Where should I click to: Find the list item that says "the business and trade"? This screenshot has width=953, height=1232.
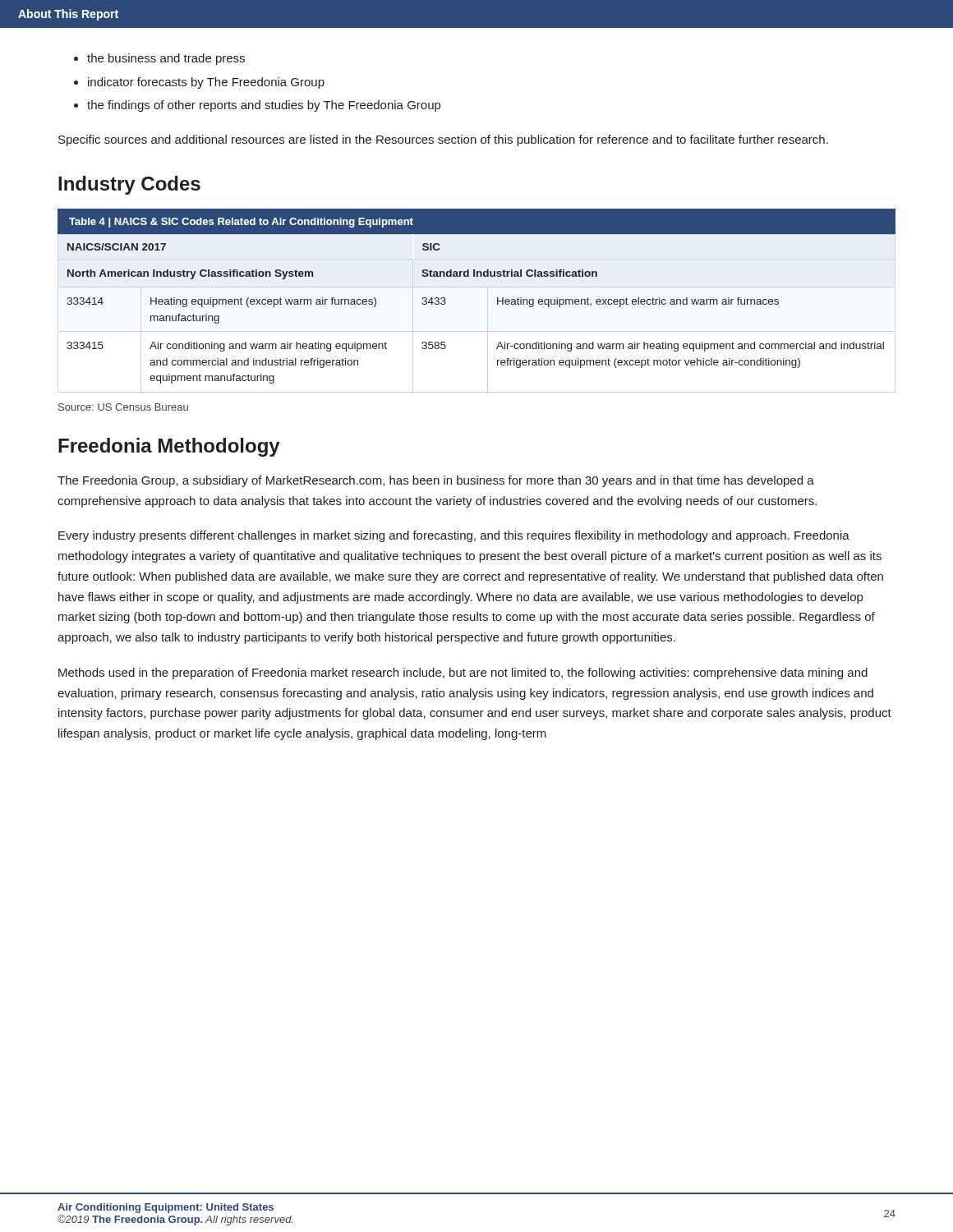coord(166,58)
